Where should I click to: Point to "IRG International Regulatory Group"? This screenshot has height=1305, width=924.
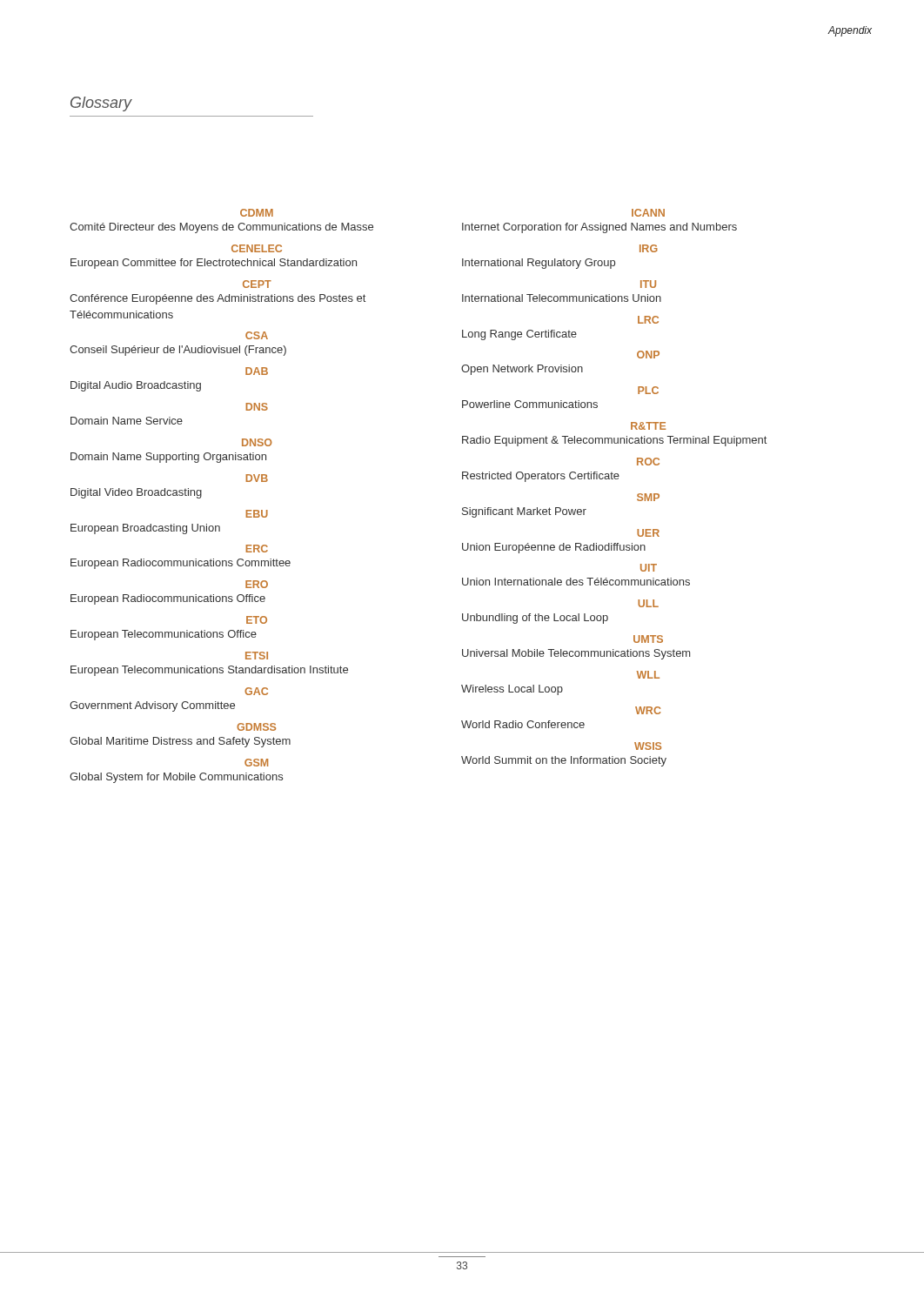point(648,257)
